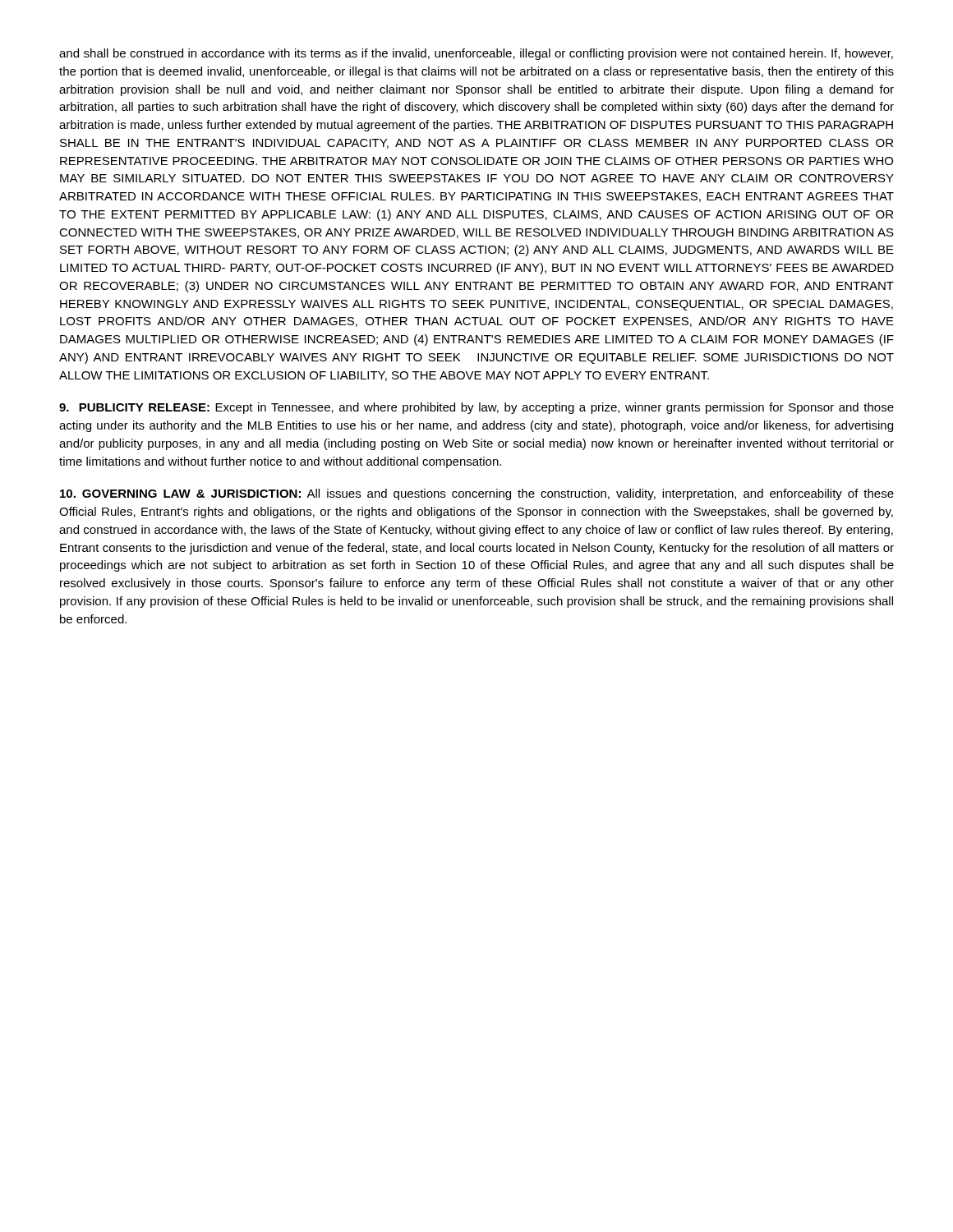This screenshot has height=1232, width=953.
Task: Select the region starting "GOVERNING LAW & JURISDICTION: All issues"
Action: pyautogui.click(x=476, y=556)
